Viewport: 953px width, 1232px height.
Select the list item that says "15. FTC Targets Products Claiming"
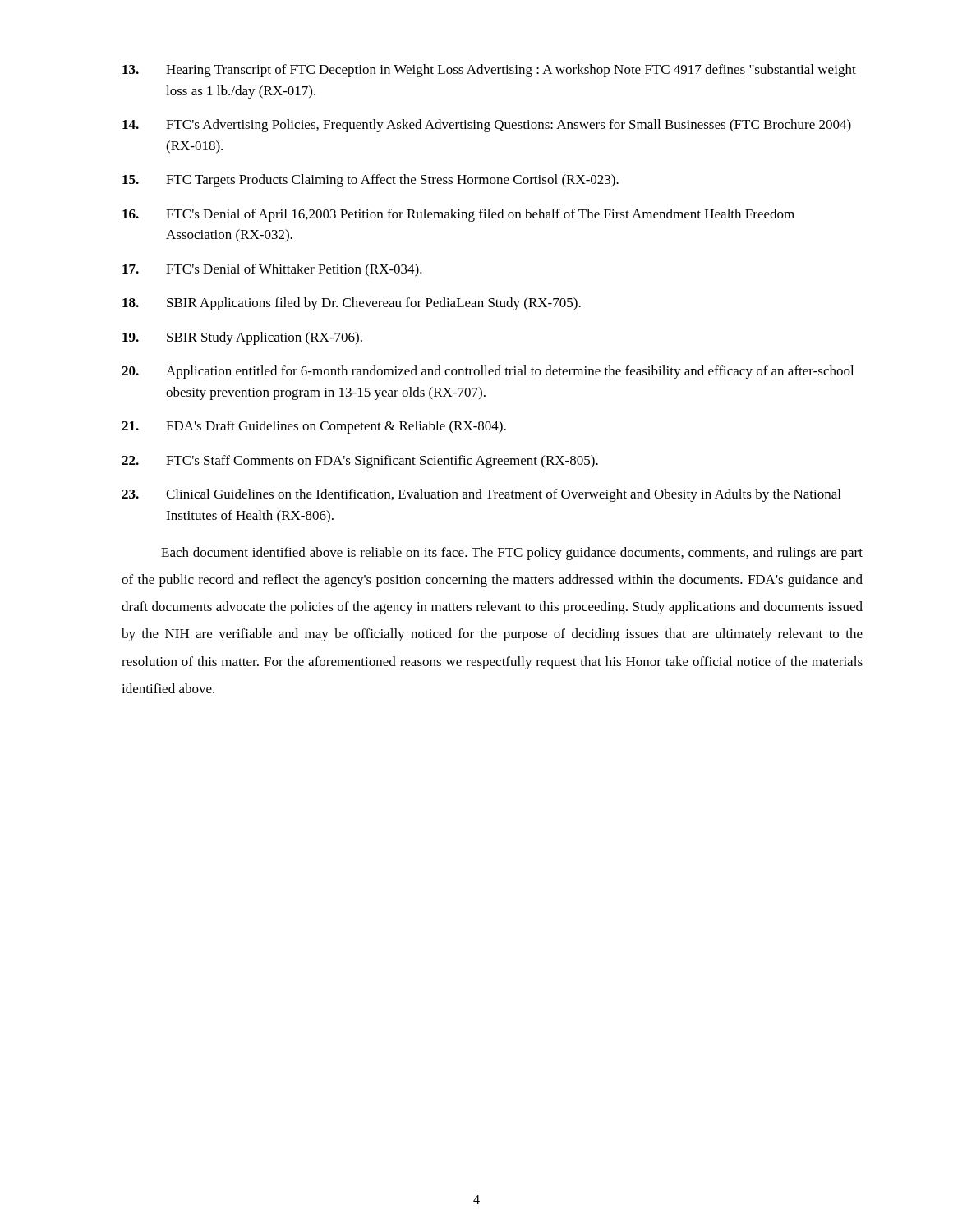point(492,180)
